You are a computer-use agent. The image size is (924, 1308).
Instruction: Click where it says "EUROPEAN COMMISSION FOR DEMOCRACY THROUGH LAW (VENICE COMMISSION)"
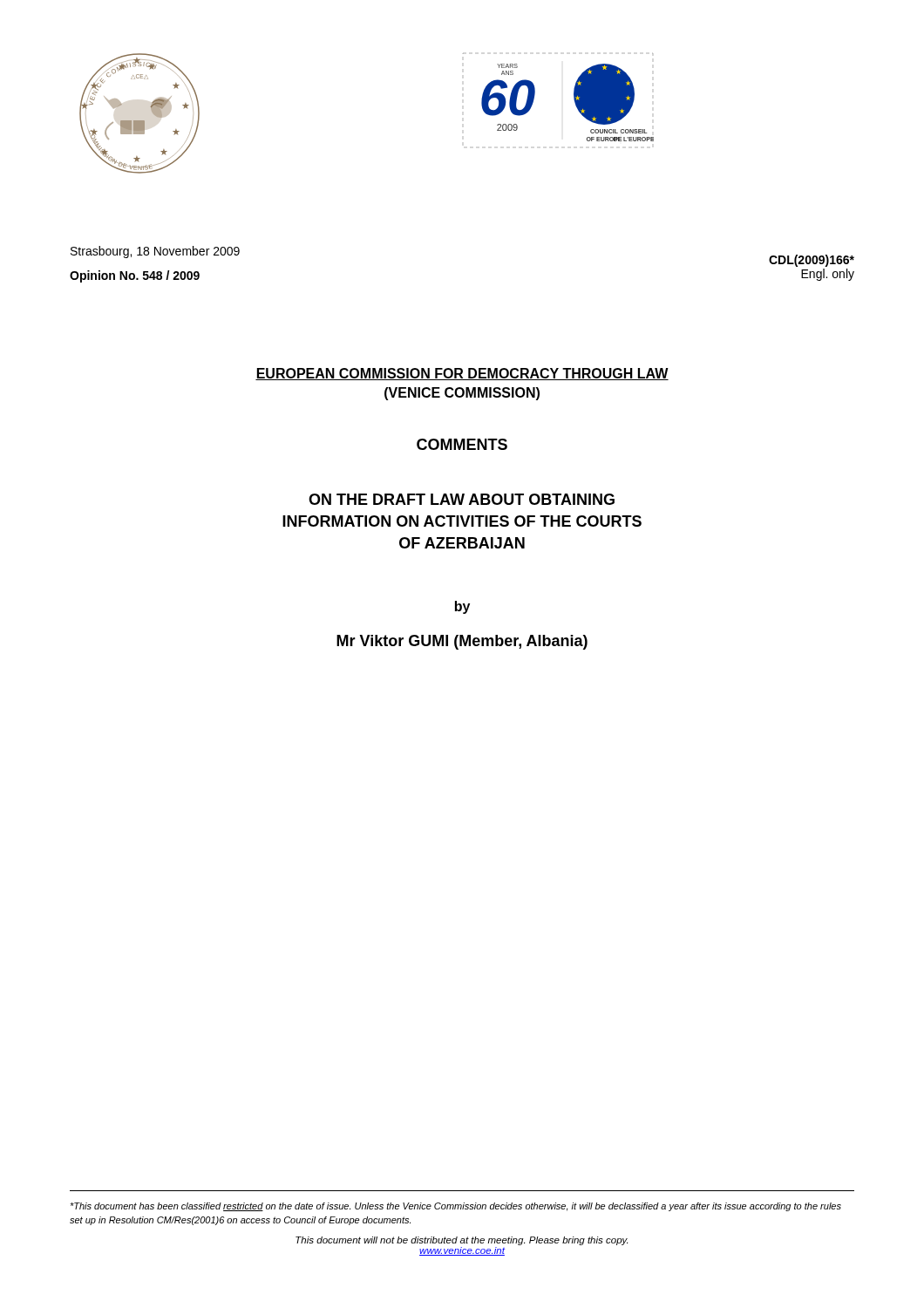click(x=462, y=384)
